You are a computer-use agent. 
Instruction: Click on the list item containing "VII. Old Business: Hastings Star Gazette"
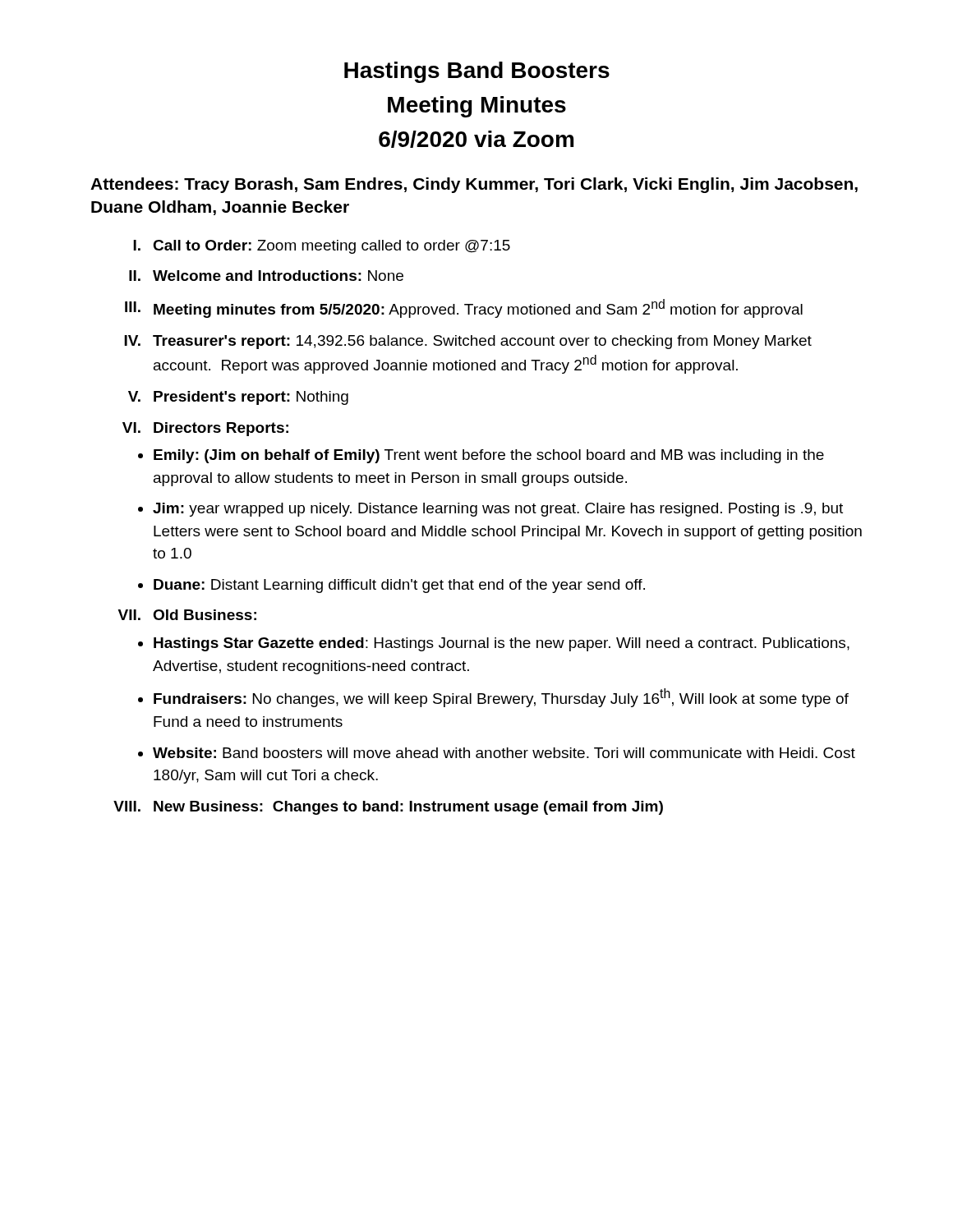pos(476,695)
